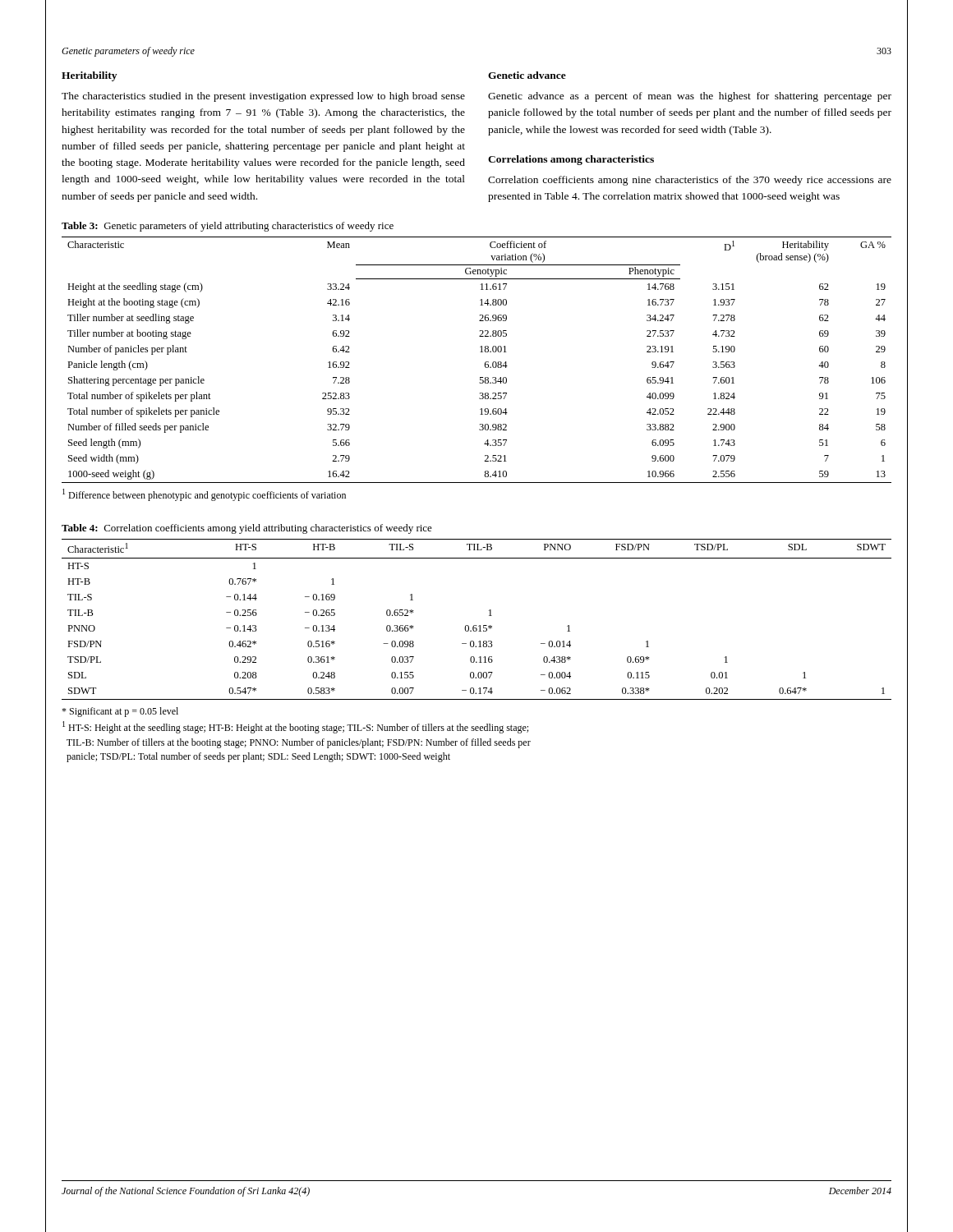The image size is (953, 1232).
Task: Find the table that mentions "Characteristic 1"
Action: (x=476, y=619)
